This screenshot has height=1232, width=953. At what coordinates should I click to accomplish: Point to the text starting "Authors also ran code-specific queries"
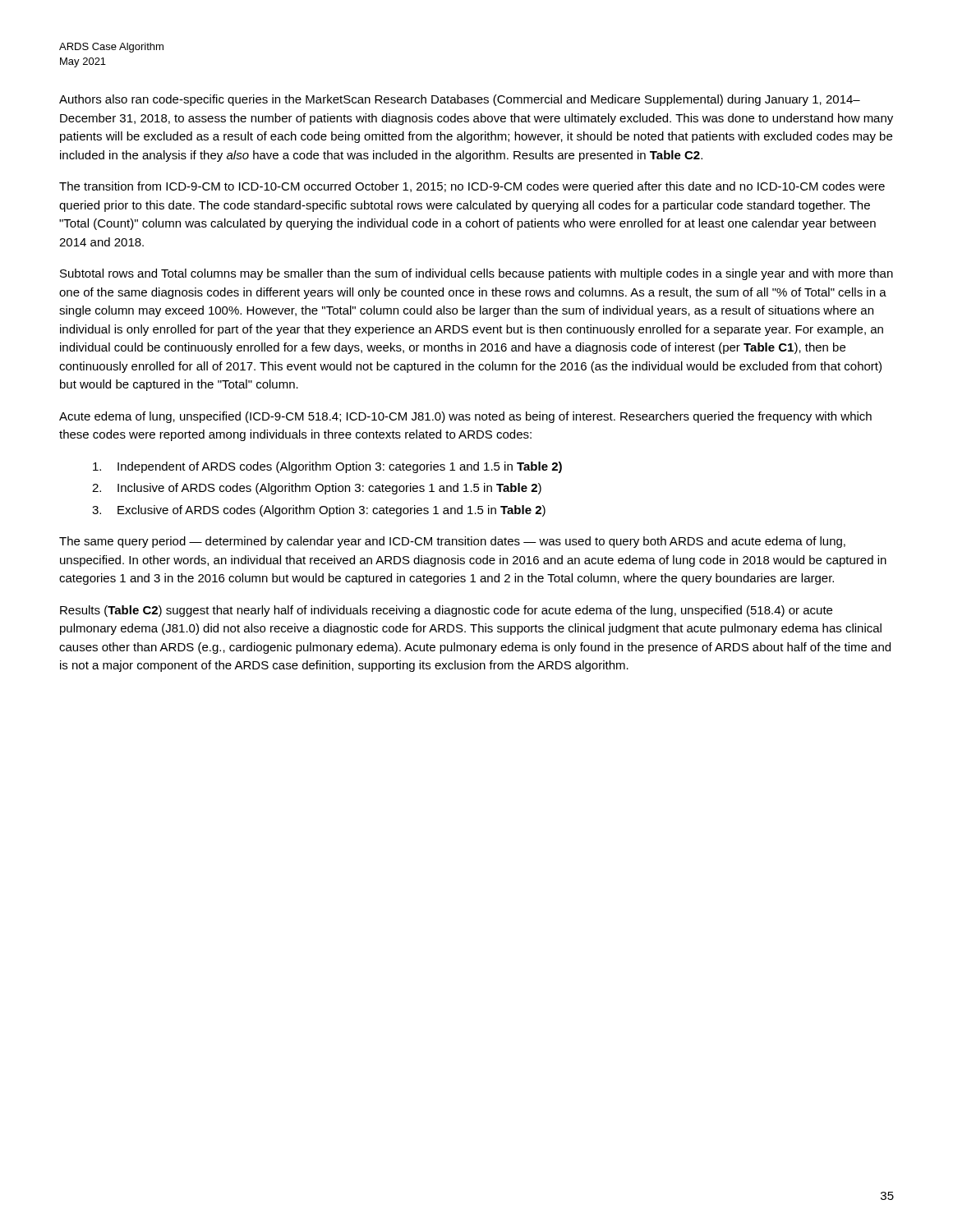[x=476, y=127]
